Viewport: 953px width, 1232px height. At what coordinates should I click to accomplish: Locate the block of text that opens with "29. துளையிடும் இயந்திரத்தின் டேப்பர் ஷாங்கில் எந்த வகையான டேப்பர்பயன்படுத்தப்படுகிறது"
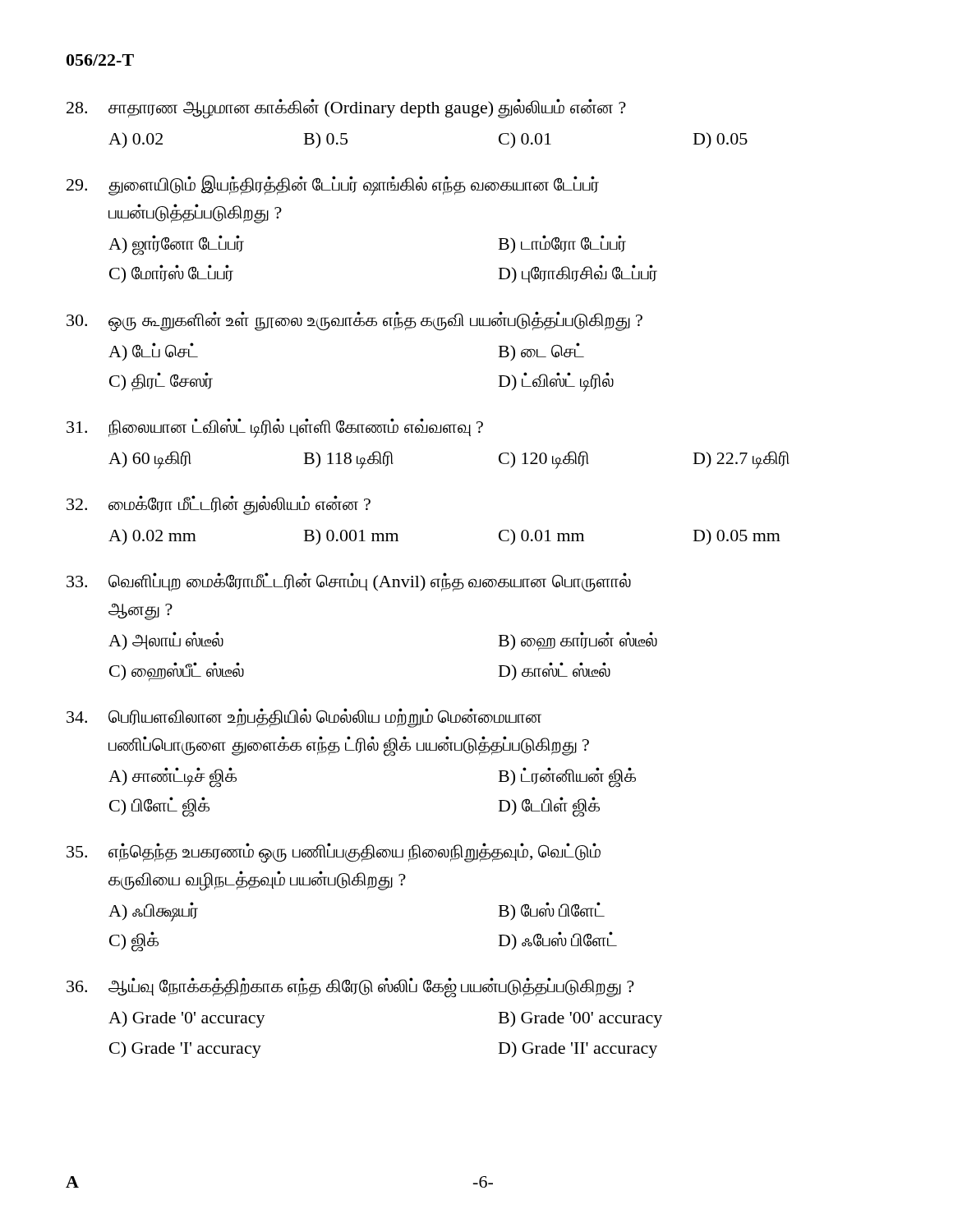pos(333,185)
